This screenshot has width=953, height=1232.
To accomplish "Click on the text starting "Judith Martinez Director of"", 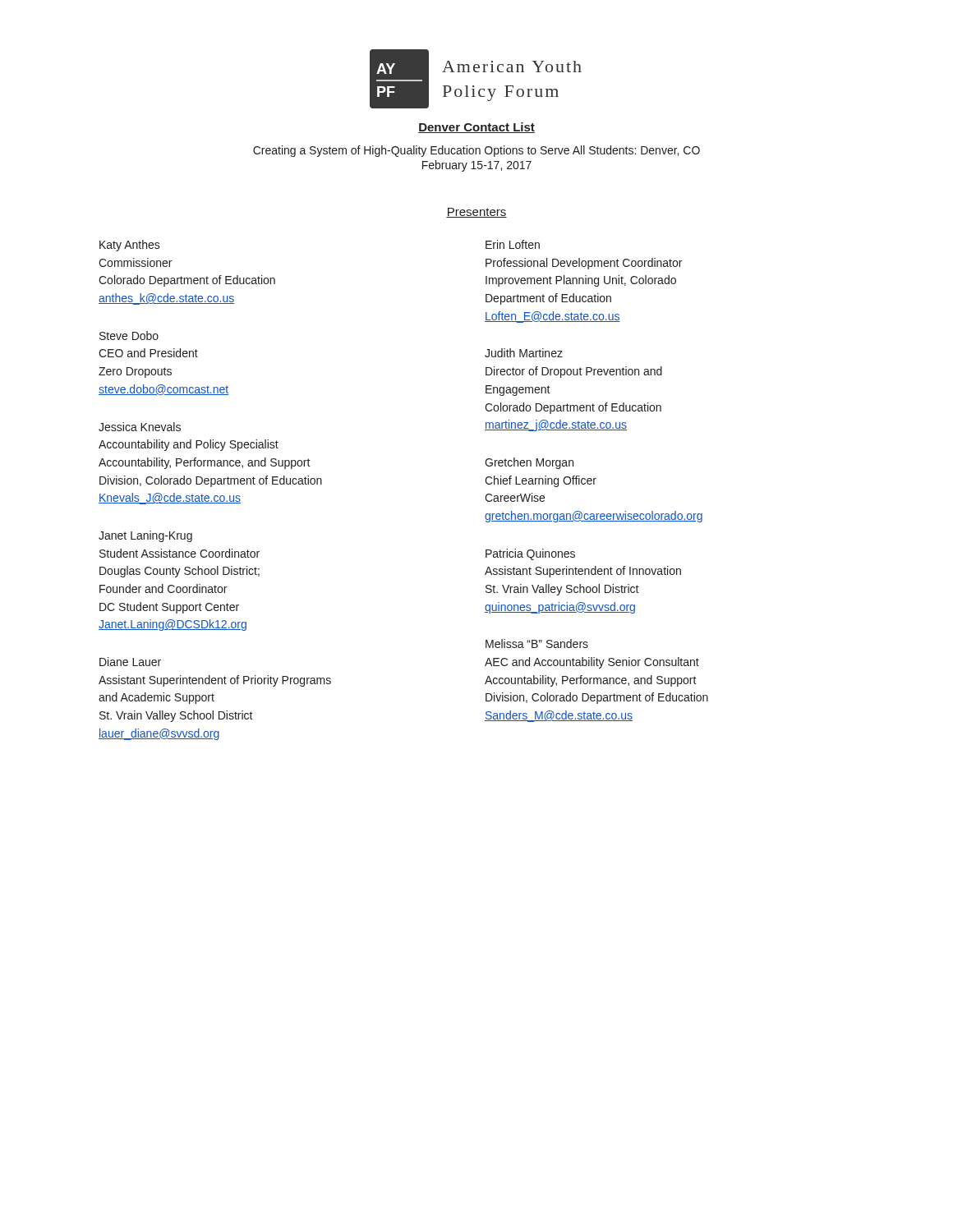I will coord(524,353).
